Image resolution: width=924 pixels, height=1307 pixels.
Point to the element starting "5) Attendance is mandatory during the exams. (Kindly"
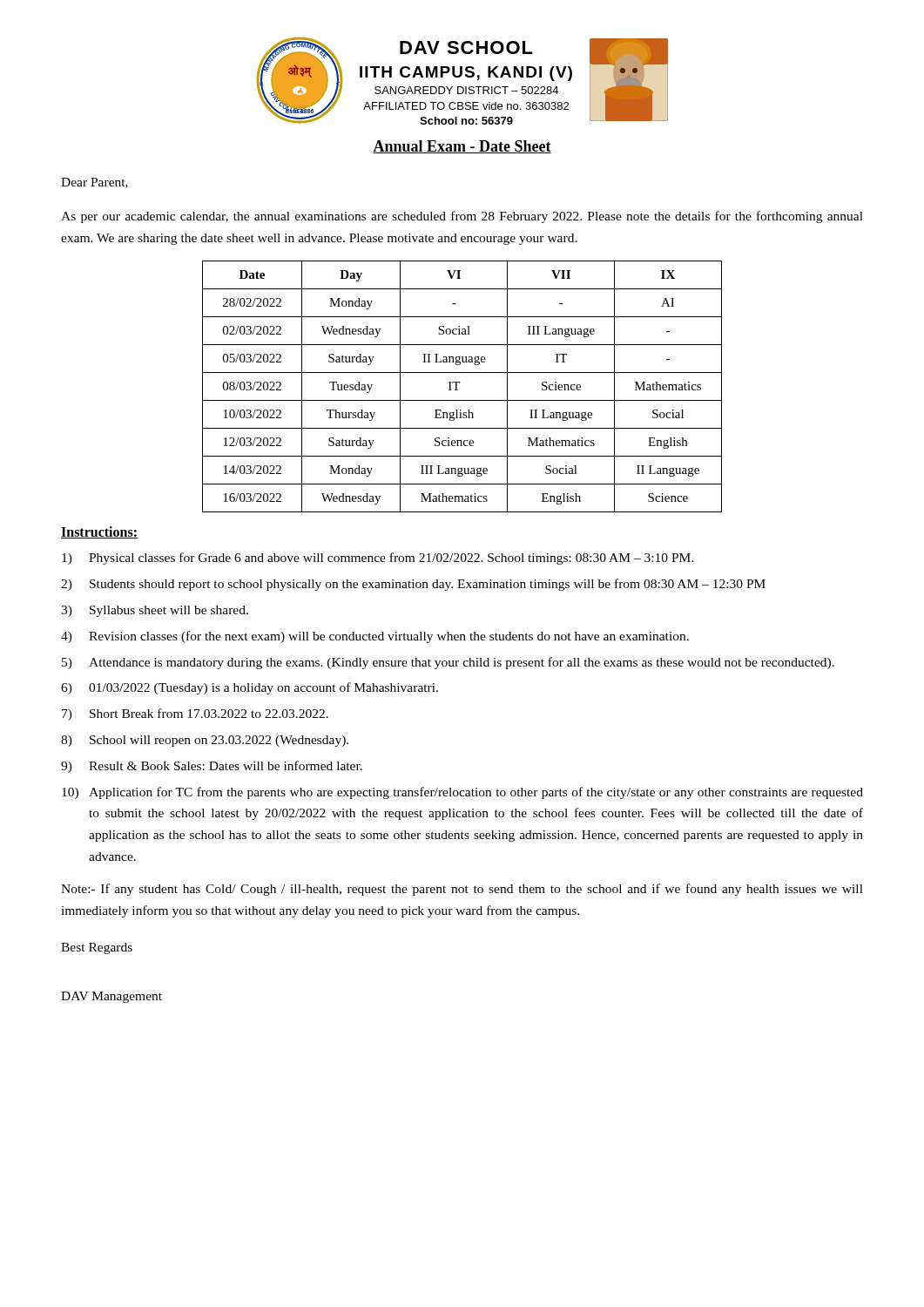[462, 662]
